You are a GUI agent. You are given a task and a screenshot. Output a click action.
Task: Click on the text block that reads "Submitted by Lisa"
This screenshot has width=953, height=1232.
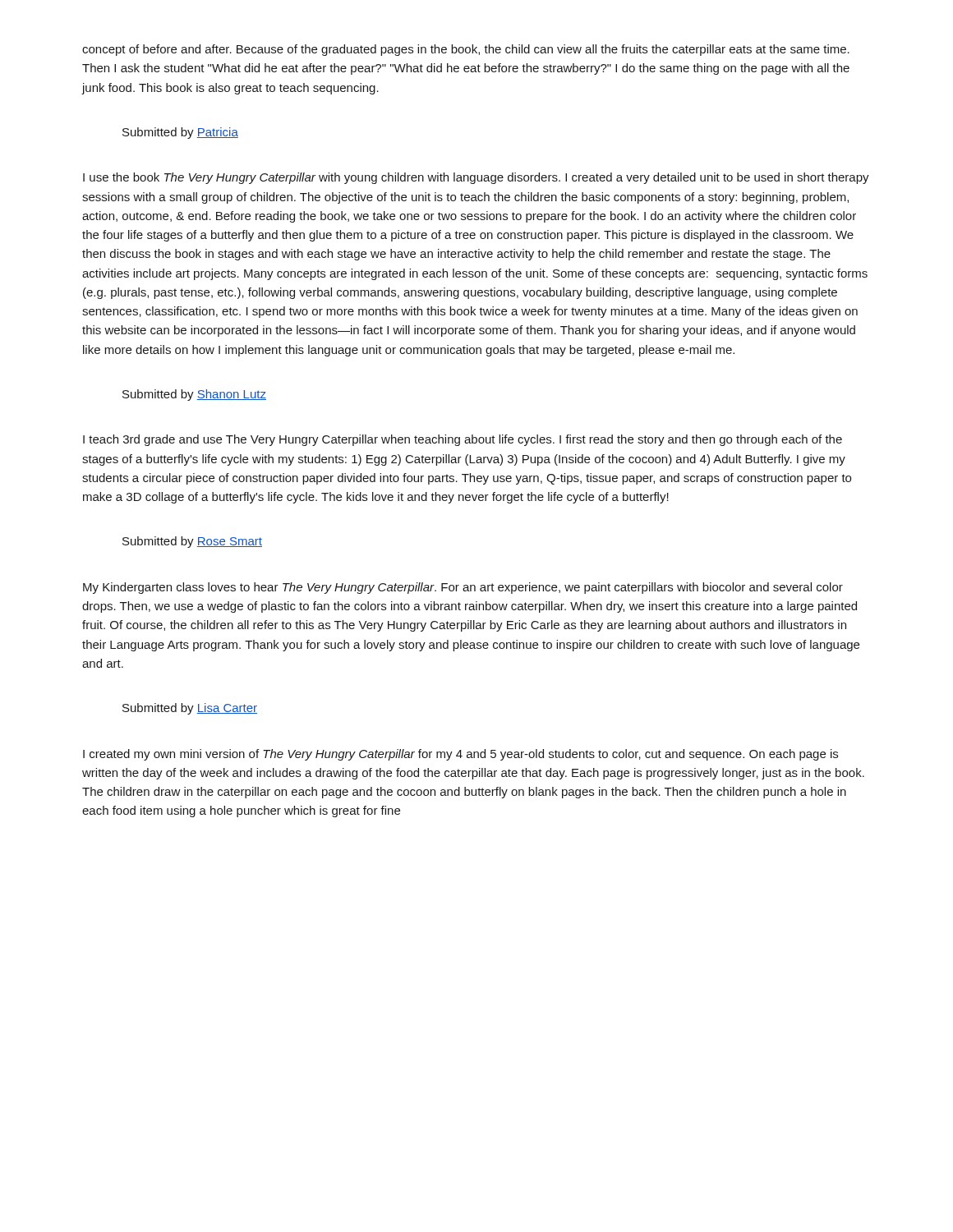click(189, 708)
